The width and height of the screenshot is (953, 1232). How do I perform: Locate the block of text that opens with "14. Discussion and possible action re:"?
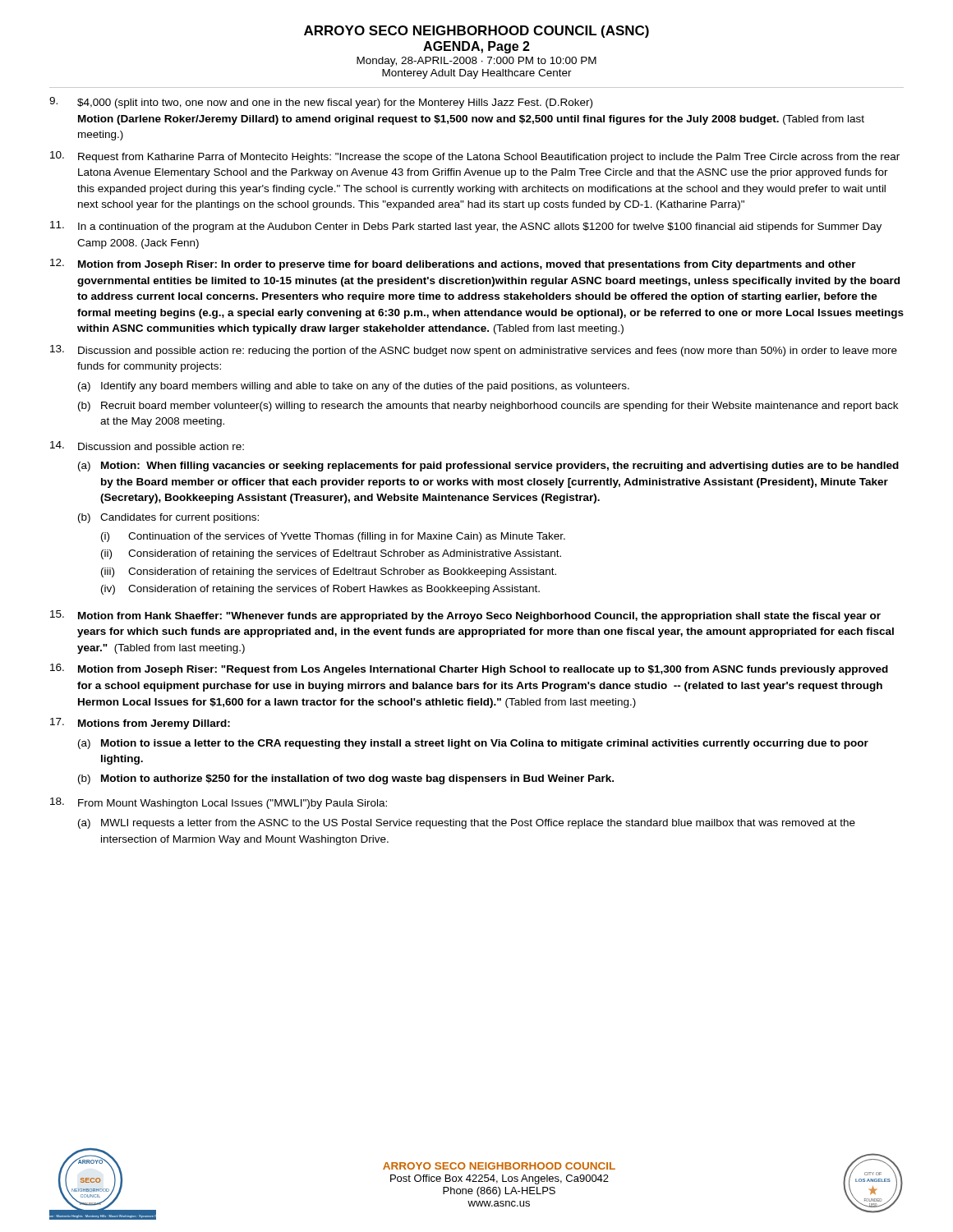click(147, 447)
